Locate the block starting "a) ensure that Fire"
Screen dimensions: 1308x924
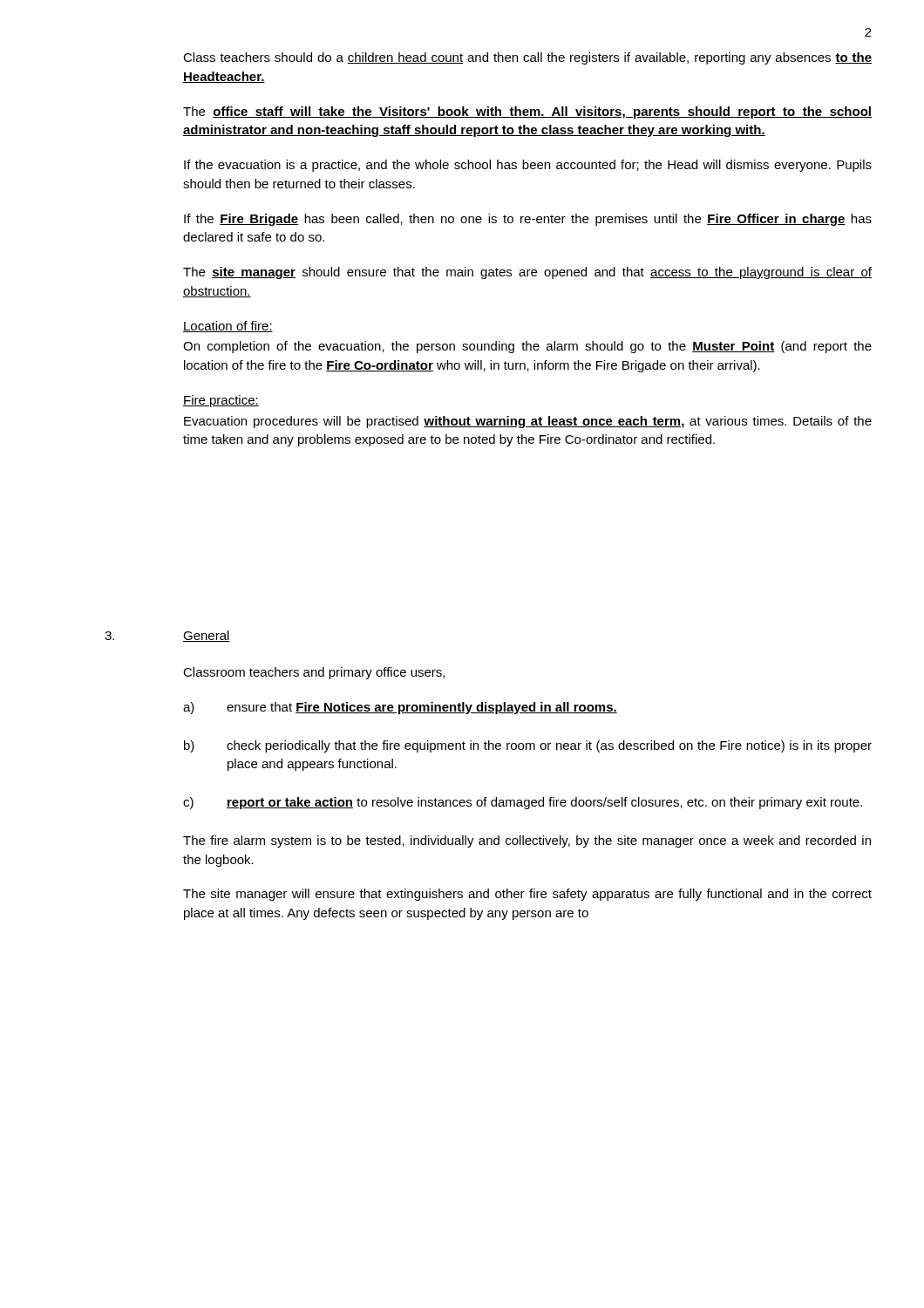tap(400, 707)
